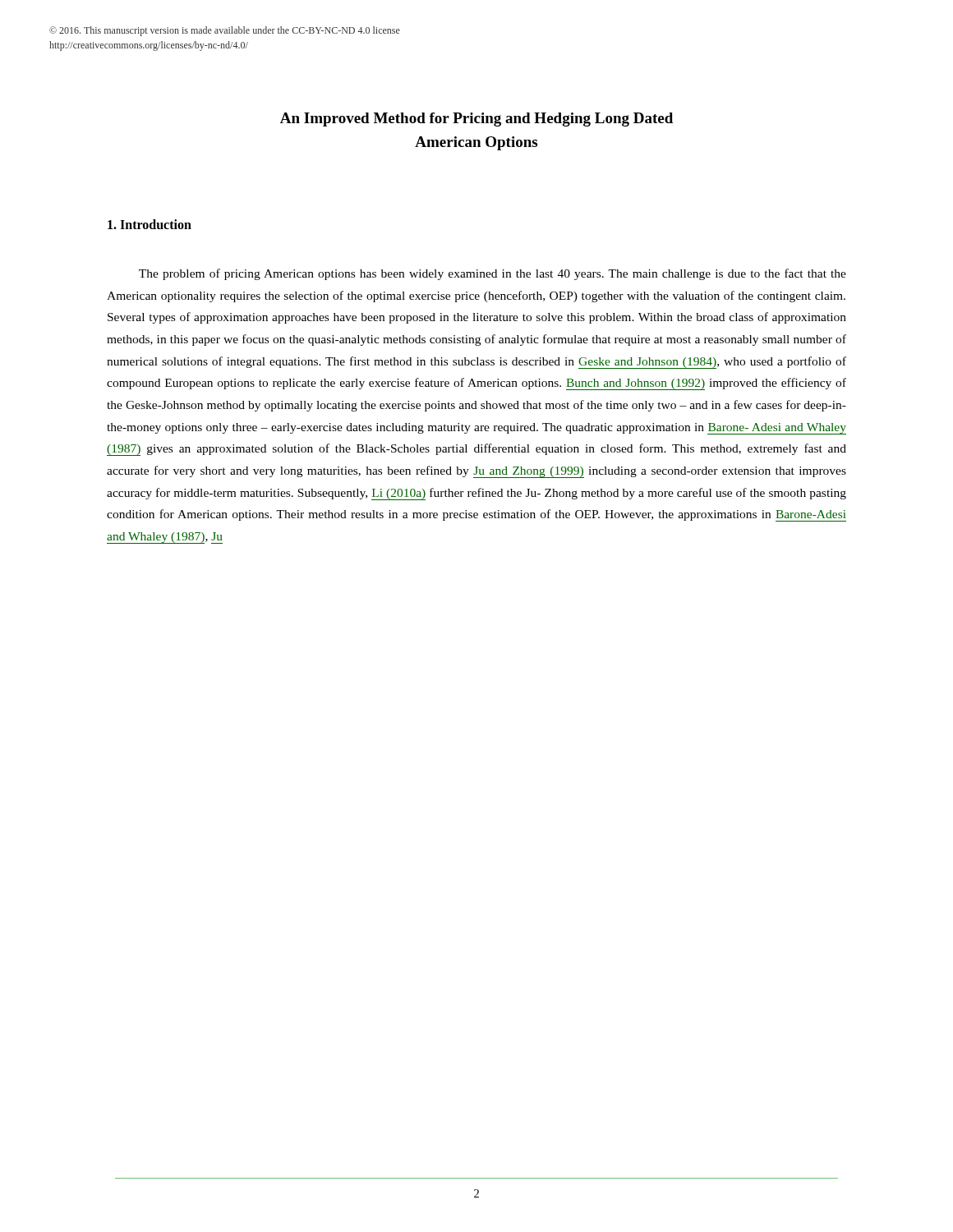Find the text starting "An Improved Method for"

coord(476,130)
